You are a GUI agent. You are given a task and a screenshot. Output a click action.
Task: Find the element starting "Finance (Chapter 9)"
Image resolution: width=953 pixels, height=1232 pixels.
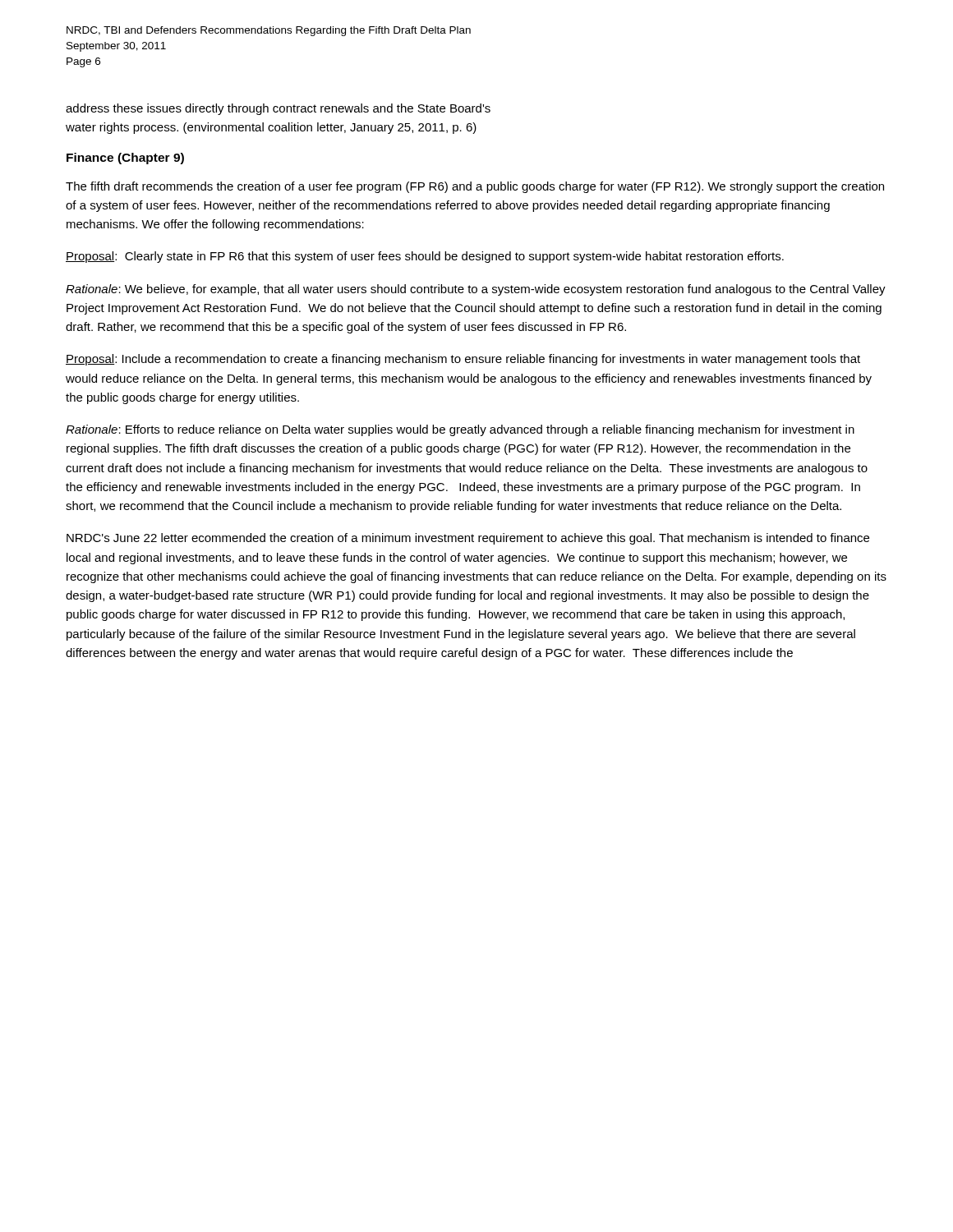[x=125, y=157]
